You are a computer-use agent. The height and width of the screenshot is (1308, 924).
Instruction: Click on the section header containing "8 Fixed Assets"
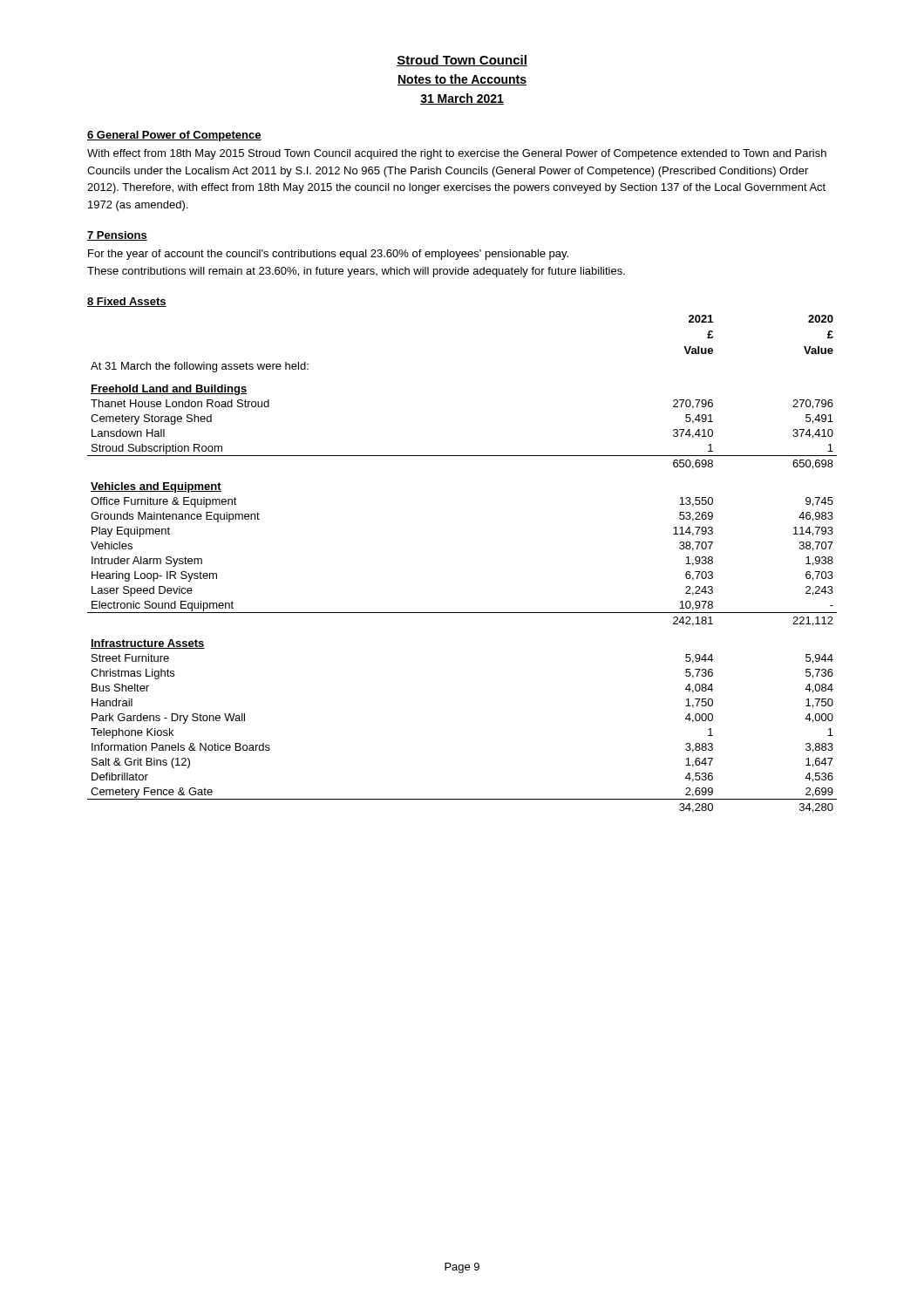[x=127, y=302]
